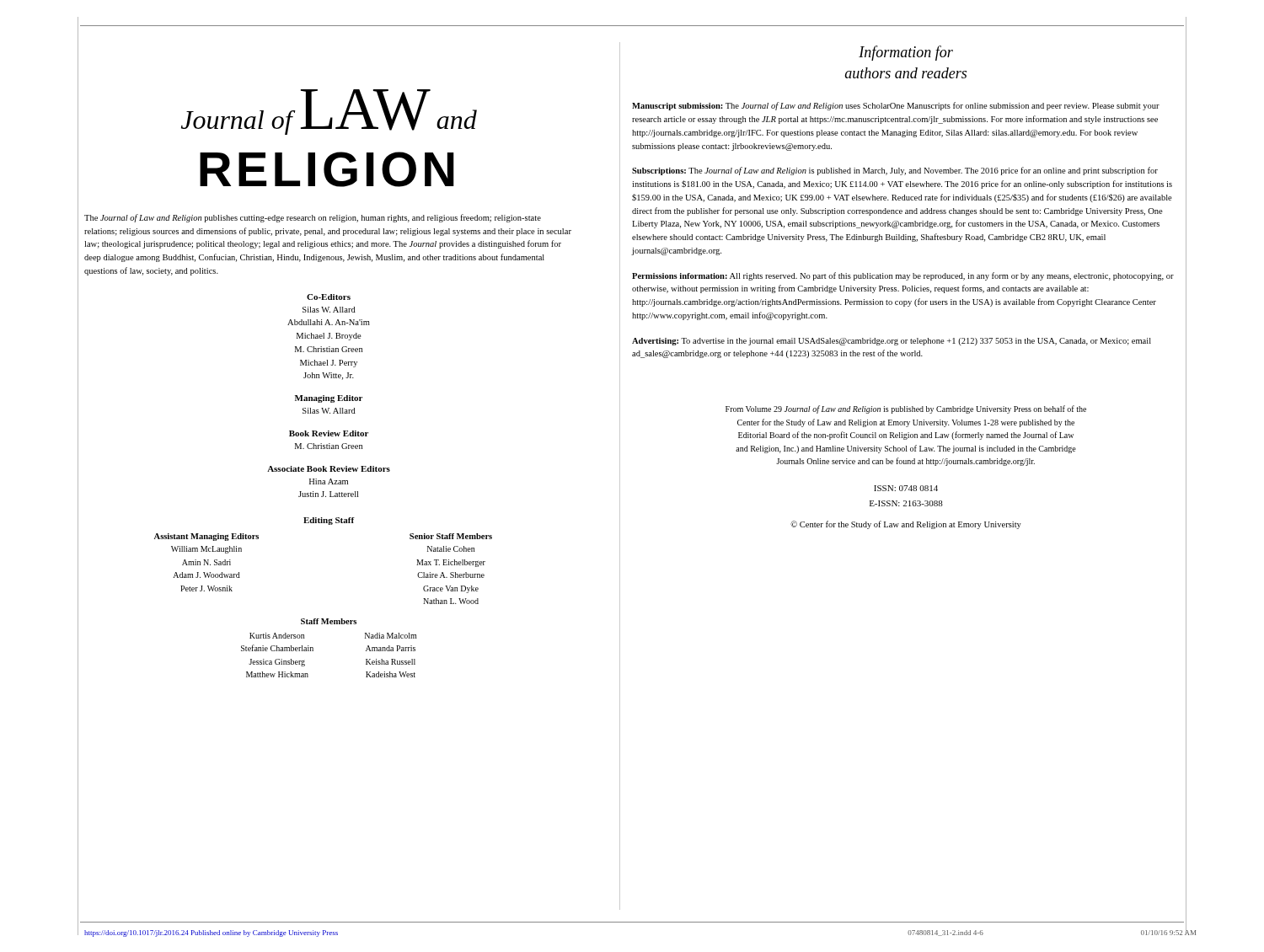Screen dimensions: 952x1264
Task: Point to "Silas W. Allard"
Action: [329, 411]
